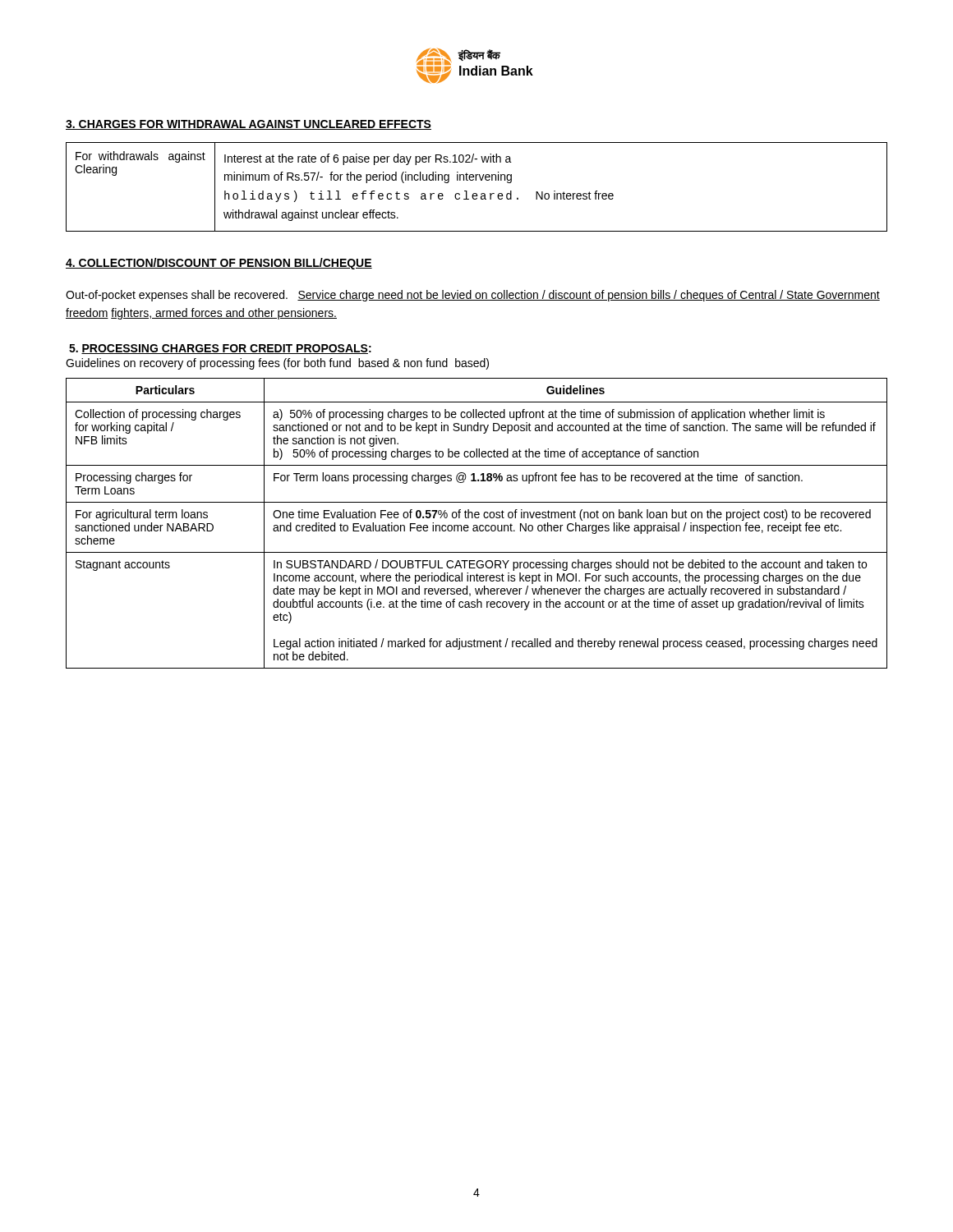Find a logo

pyautogui.click(x=476, y=67)
